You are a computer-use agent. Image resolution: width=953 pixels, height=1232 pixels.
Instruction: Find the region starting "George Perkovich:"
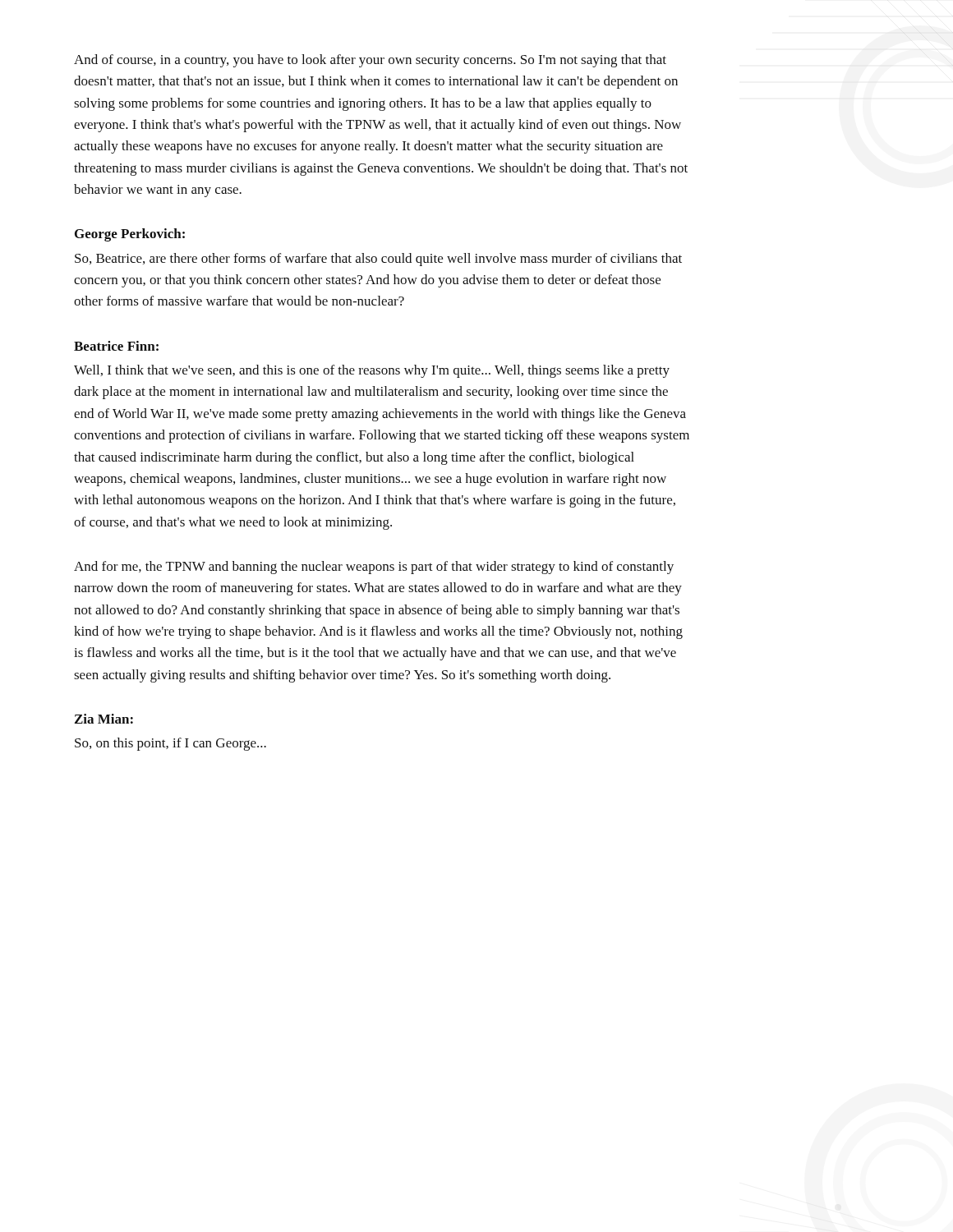(130, 234)
